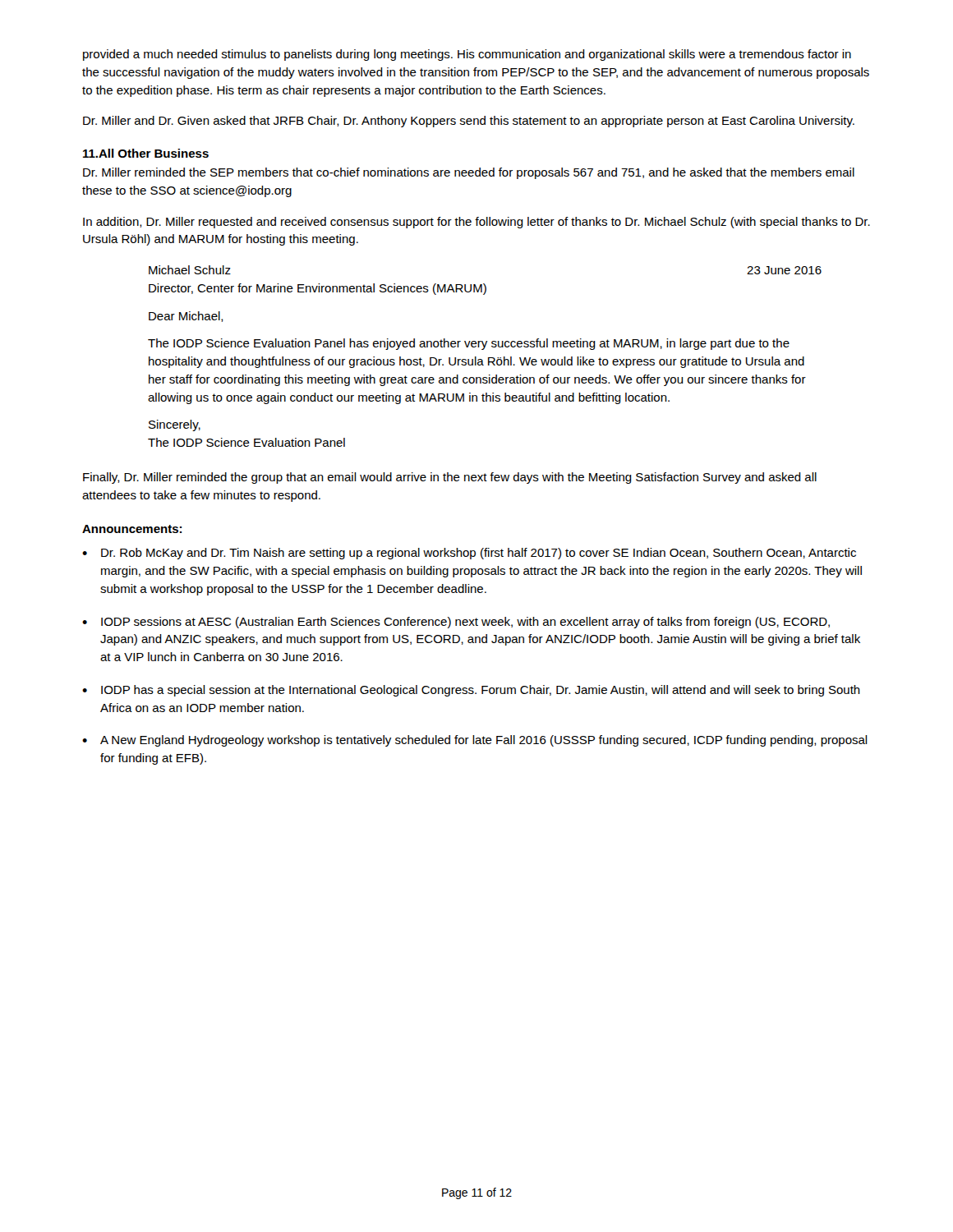This screenshot has width=953, height=1232.
Task: Locate the text "Dear Michael,"
Action: 186,315
